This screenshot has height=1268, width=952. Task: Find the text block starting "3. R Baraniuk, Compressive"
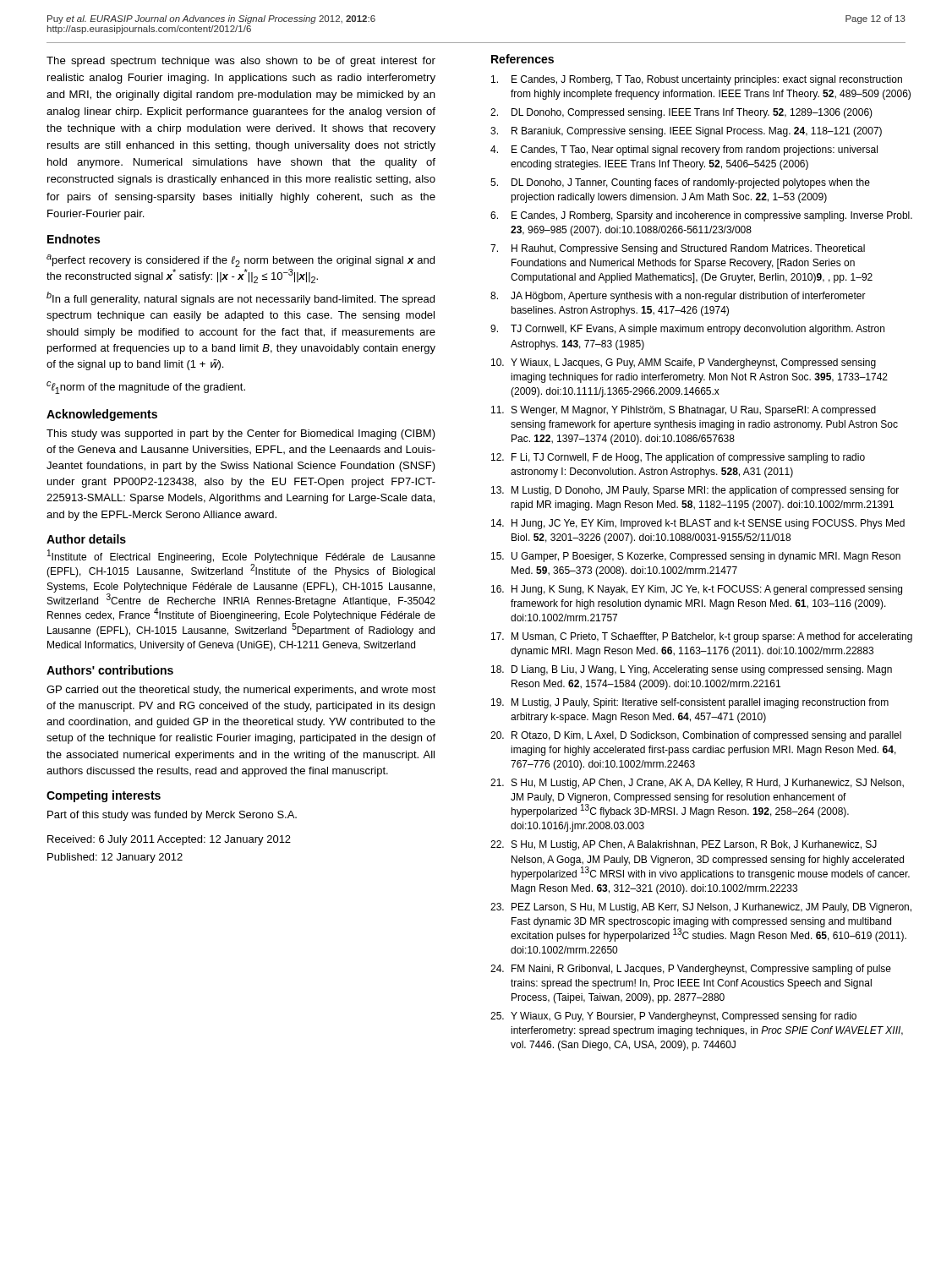(x=686, y=132)
